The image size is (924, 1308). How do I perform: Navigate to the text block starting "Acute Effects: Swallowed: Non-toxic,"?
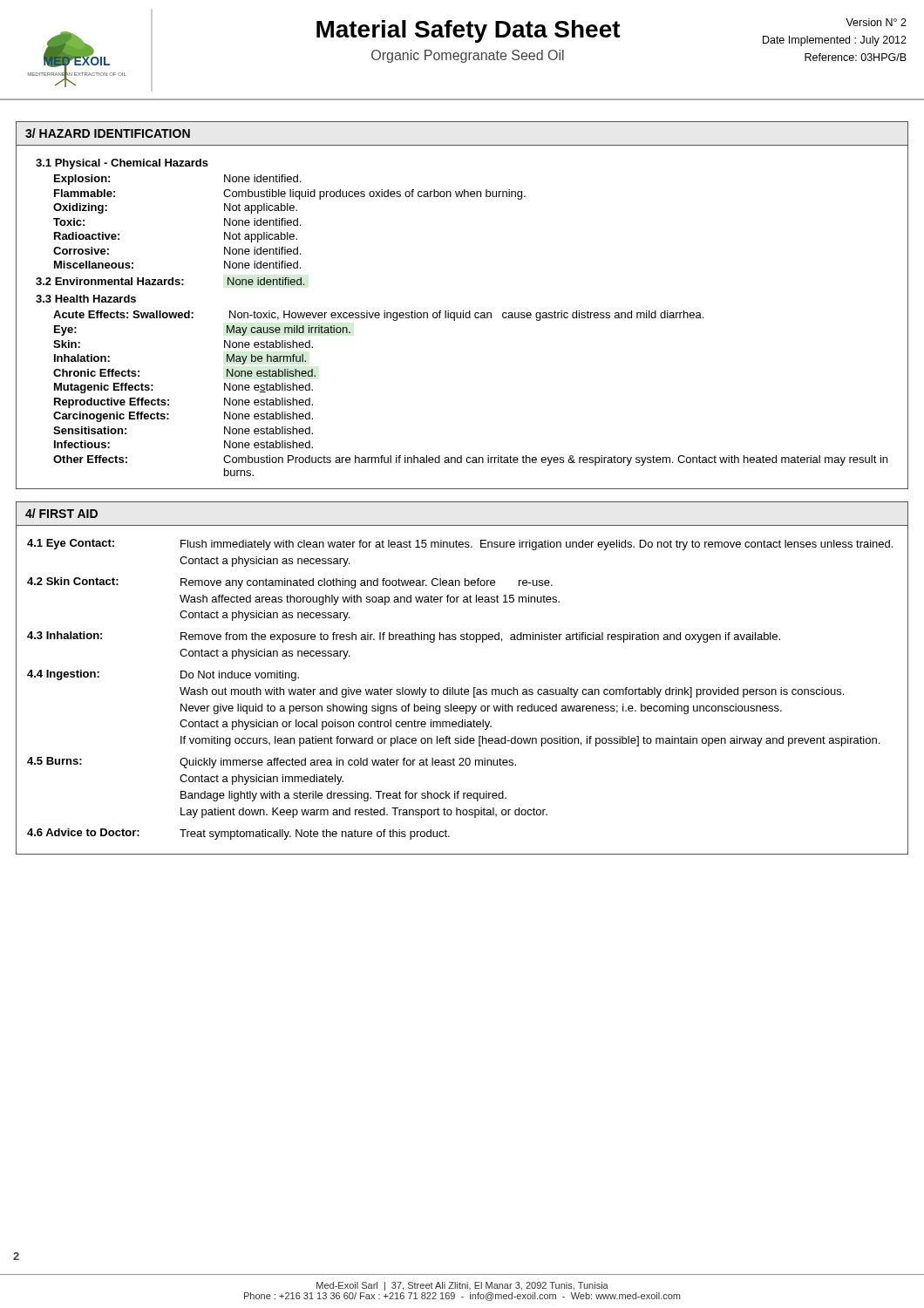click(379, 314)
